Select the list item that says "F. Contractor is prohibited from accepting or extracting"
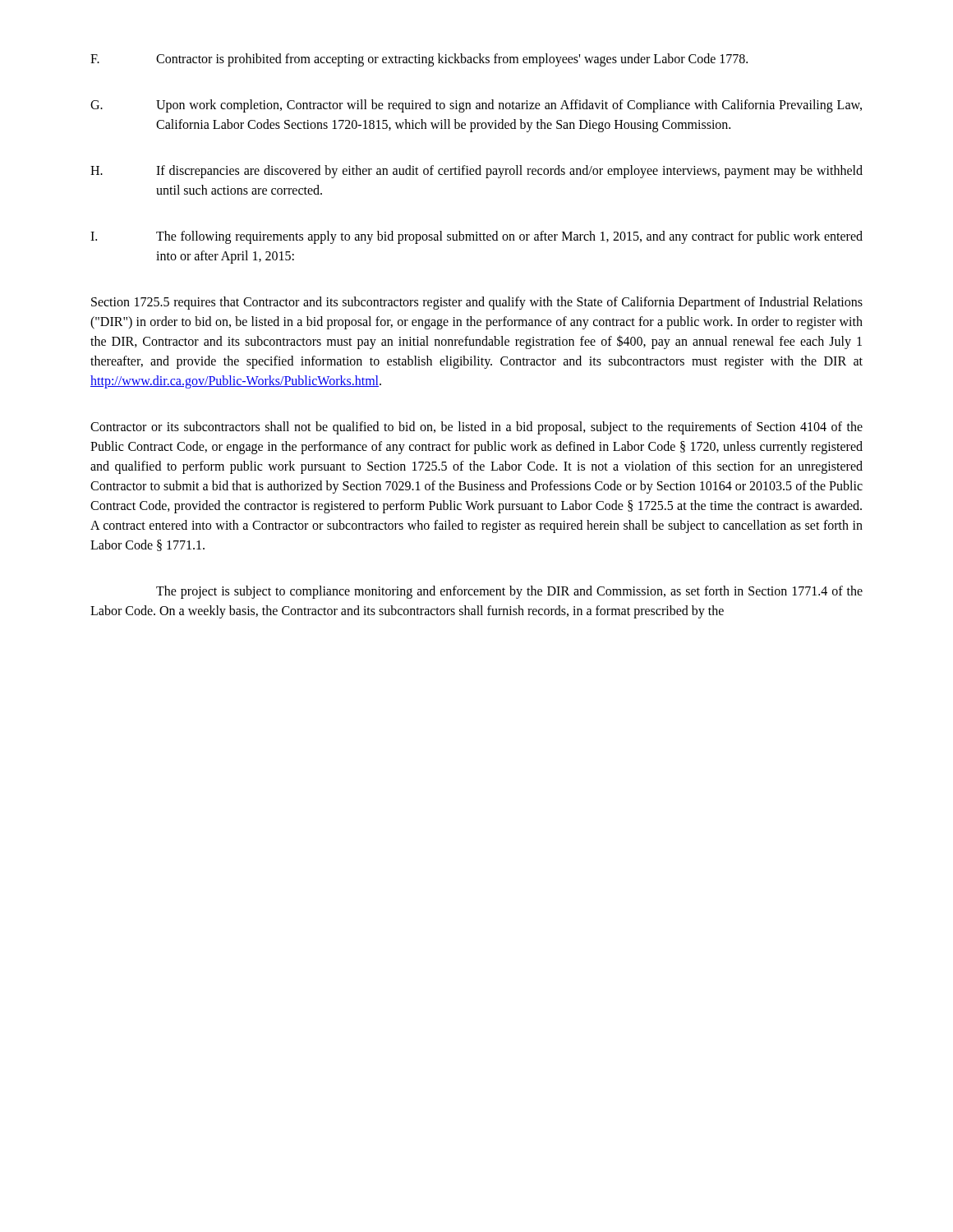The height and width of the screenshot is (1232, 953). coord(476,59)
